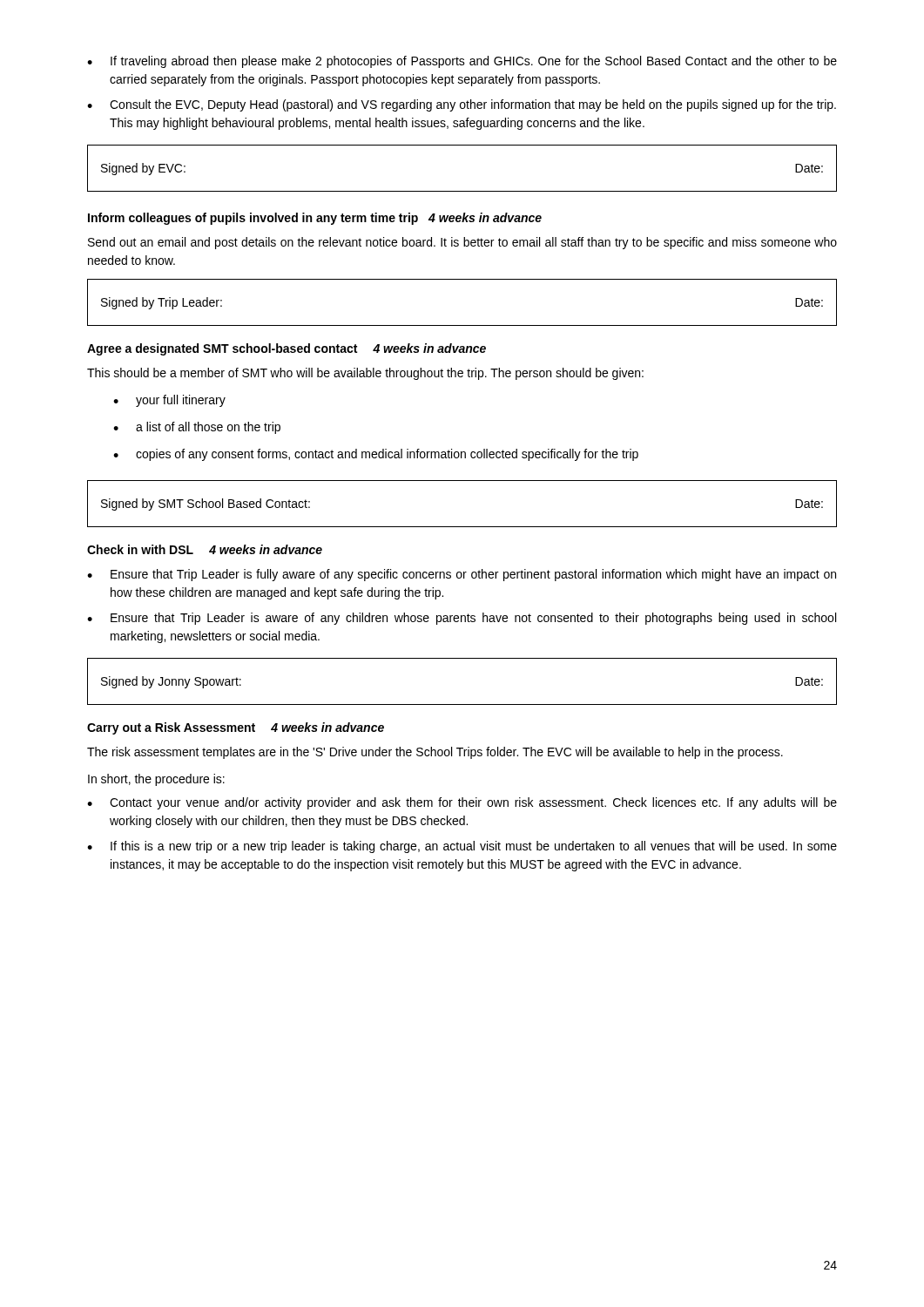Viewport: 924px width, 1307px height.
Task: Find the section header that says "Carry out a Risk Assessment 4 weeks in"
Action: (236, 727)
